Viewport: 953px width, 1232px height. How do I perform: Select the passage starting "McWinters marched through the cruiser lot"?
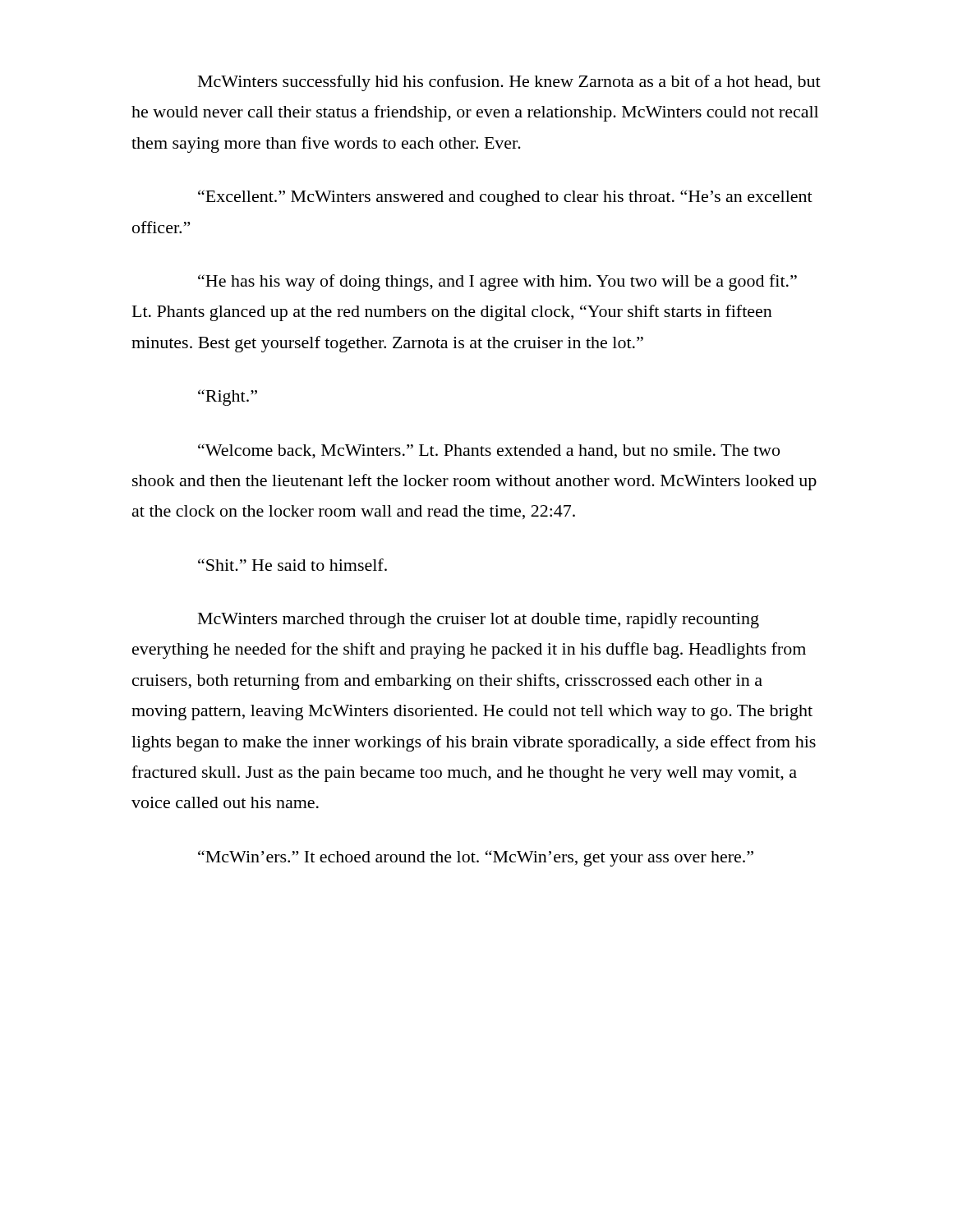pyautogui.click(x=476, y=710)
